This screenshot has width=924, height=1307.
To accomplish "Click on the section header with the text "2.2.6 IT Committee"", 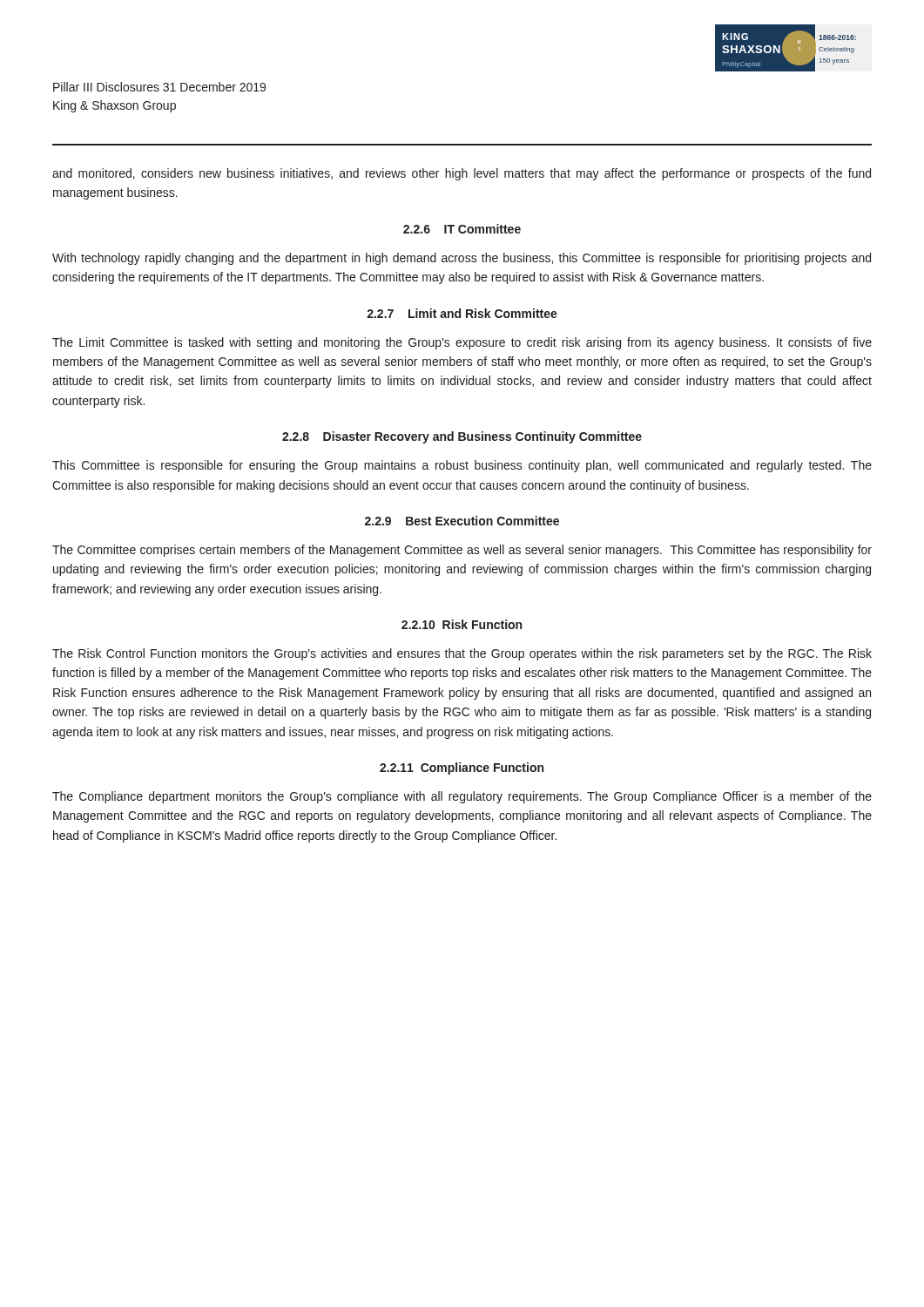I will coord(462,229).
